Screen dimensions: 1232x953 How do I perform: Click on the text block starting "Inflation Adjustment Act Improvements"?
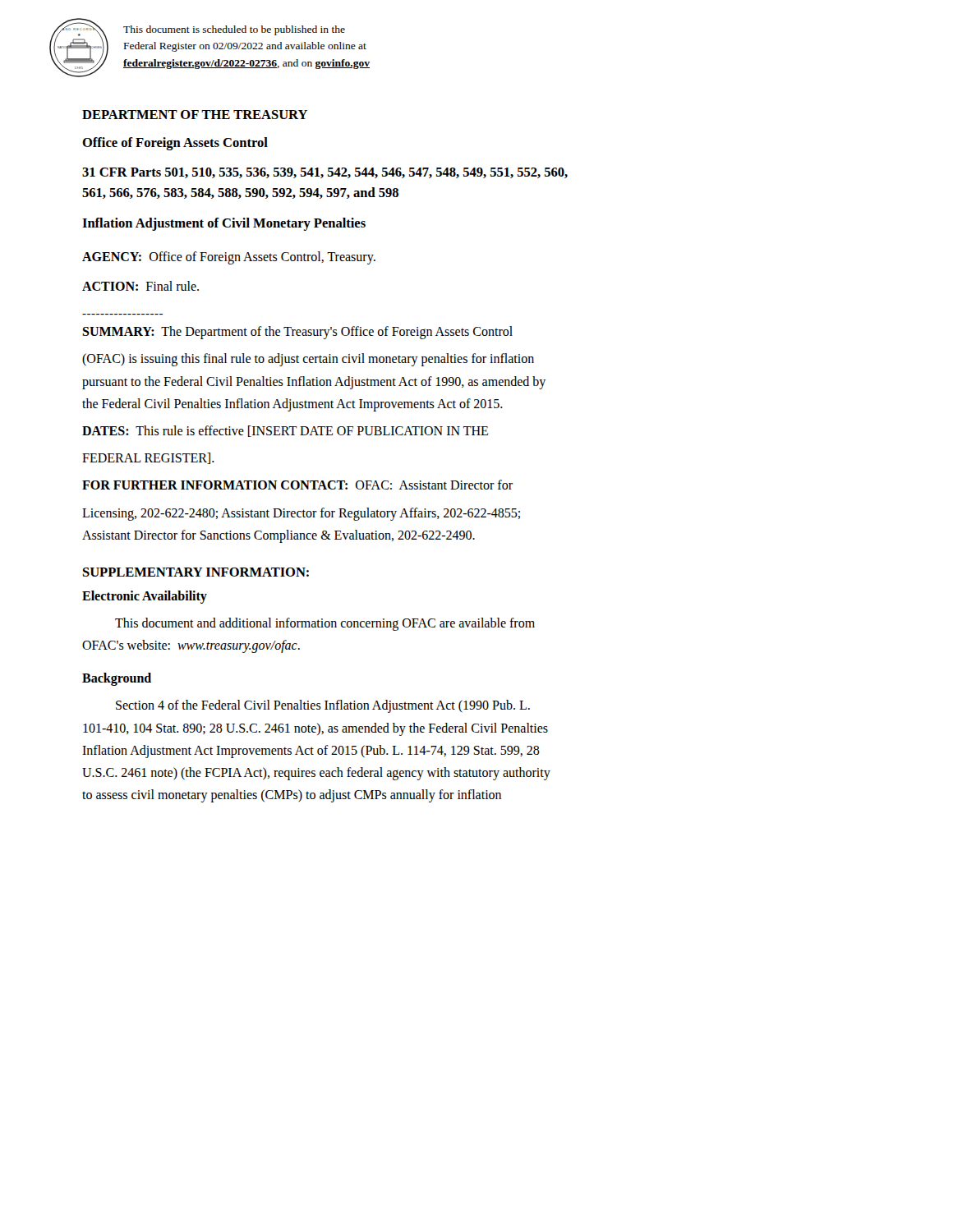pyautogui.click(x=311, y=750)
